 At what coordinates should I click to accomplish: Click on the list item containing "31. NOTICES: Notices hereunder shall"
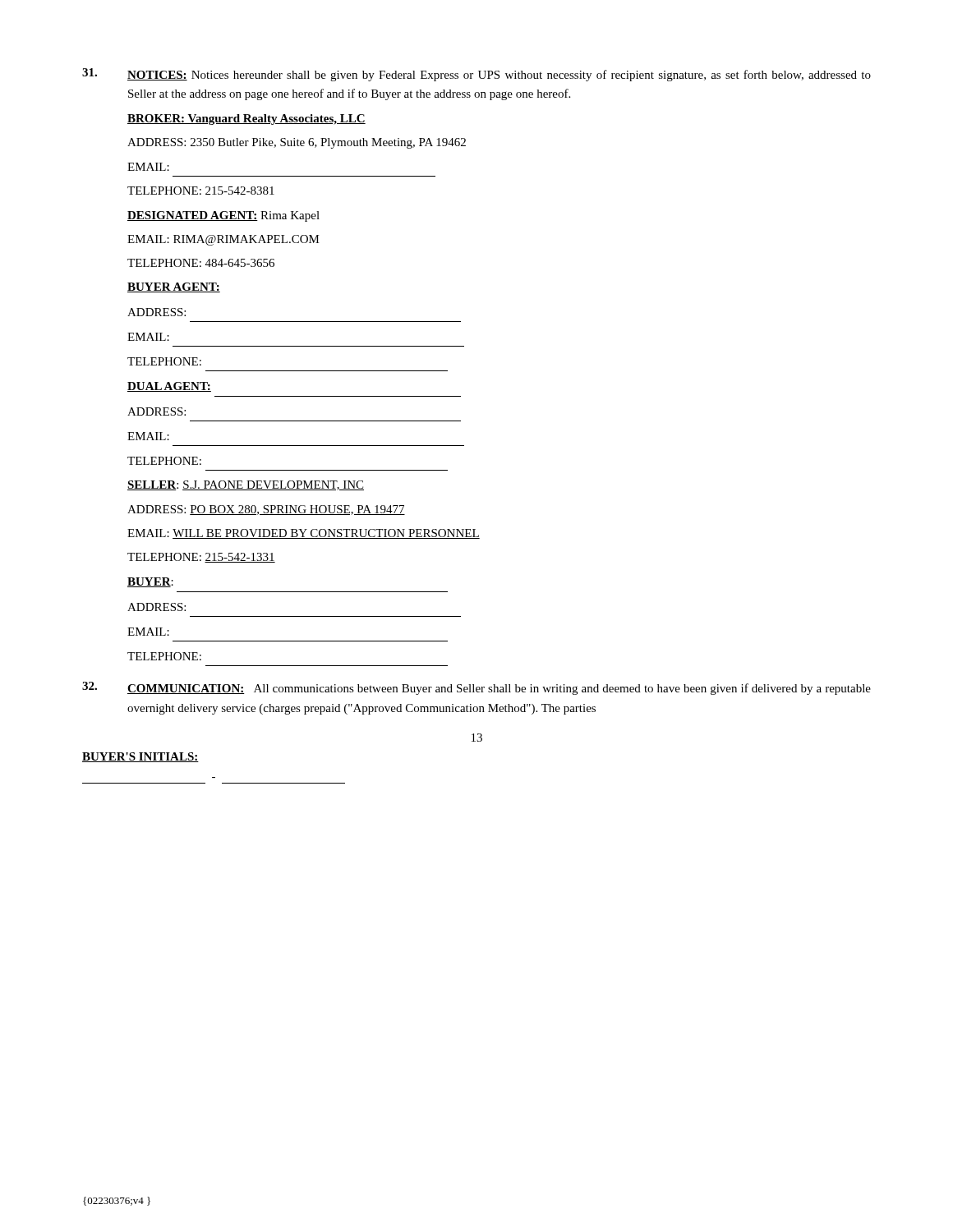coord(476,75)
